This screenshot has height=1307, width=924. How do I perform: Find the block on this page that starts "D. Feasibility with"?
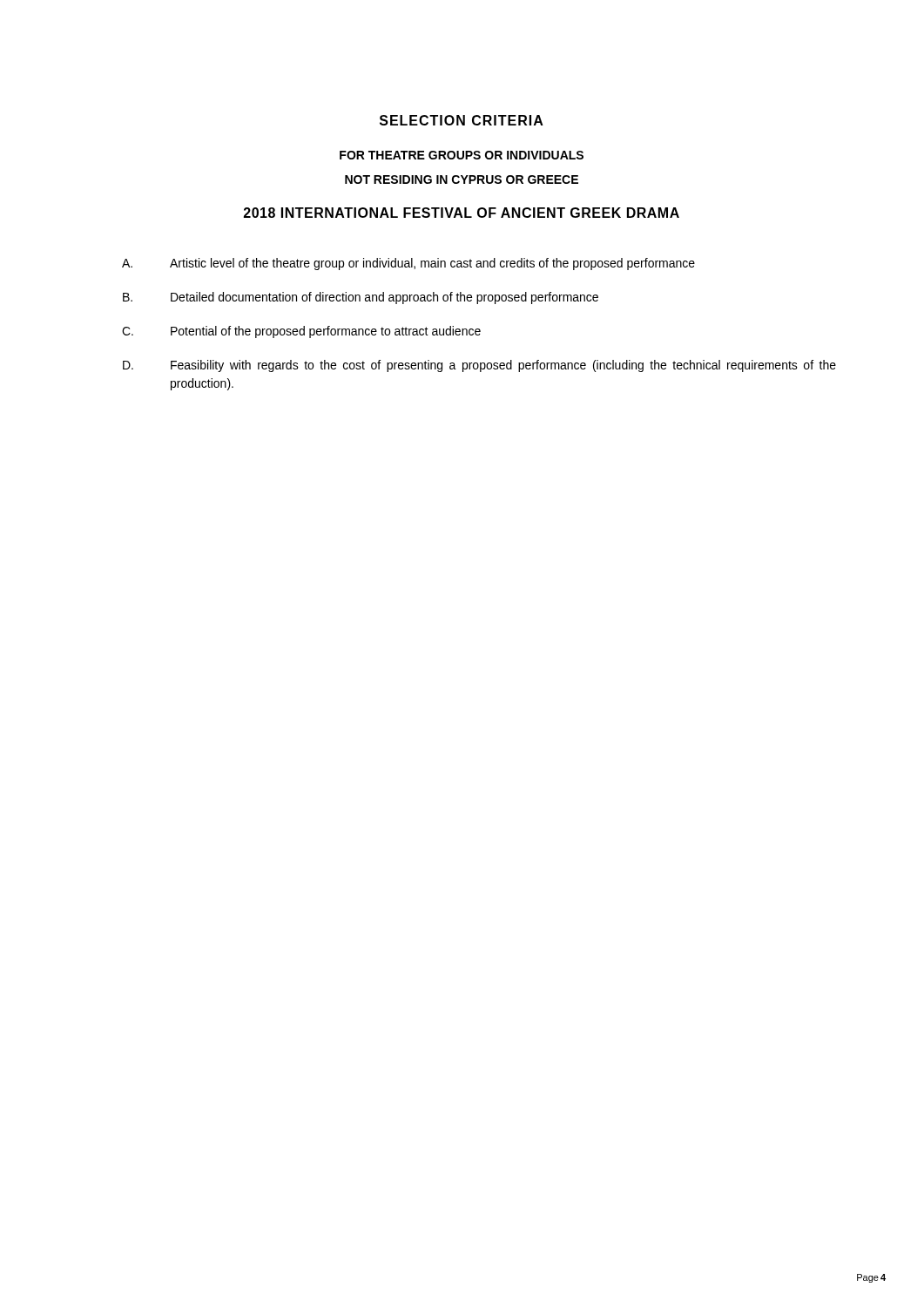[479, 375]
